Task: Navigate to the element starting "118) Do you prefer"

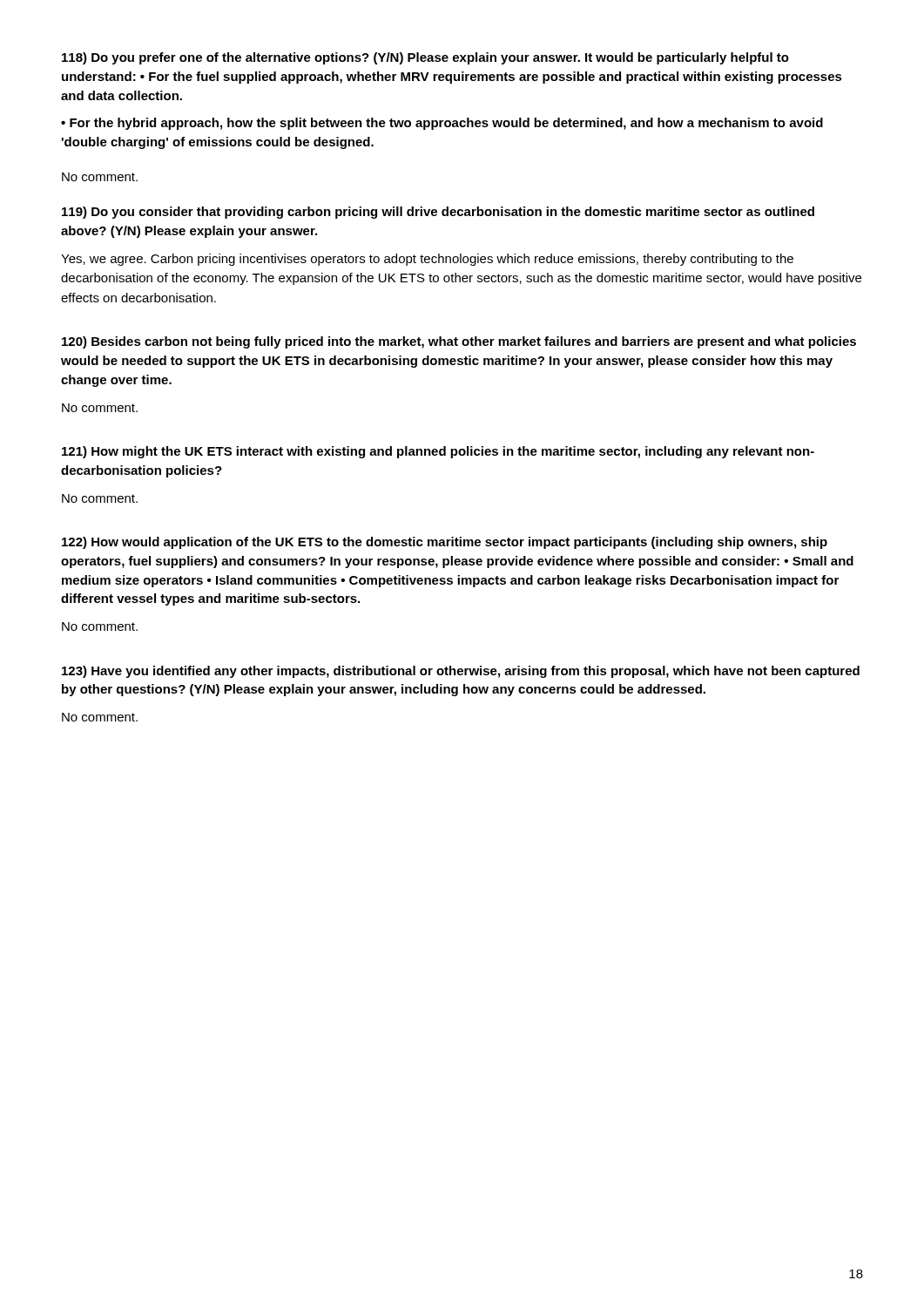Action: (x=425, y=58)
